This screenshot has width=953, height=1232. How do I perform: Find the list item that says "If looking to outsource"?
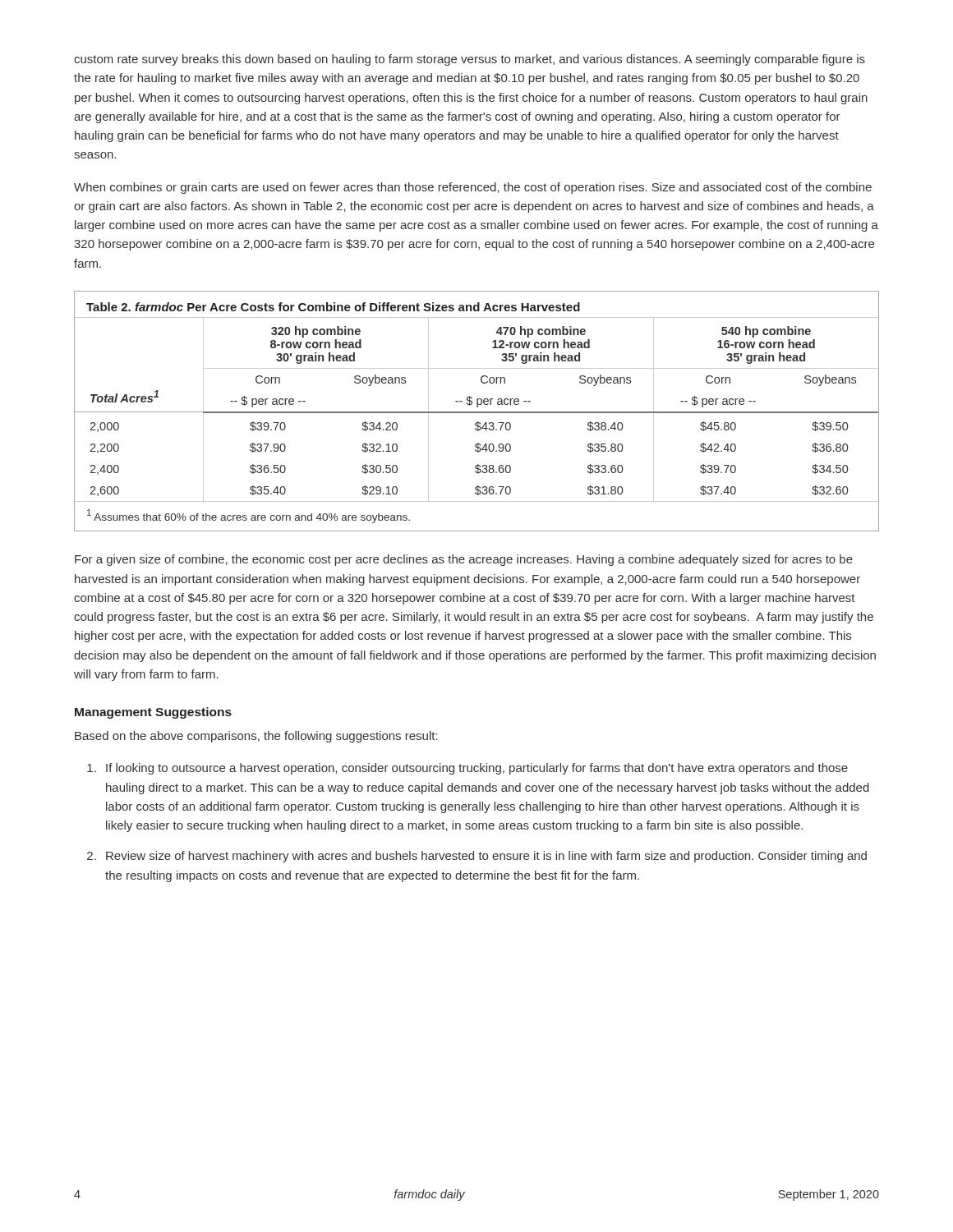[x=487, y=796]
